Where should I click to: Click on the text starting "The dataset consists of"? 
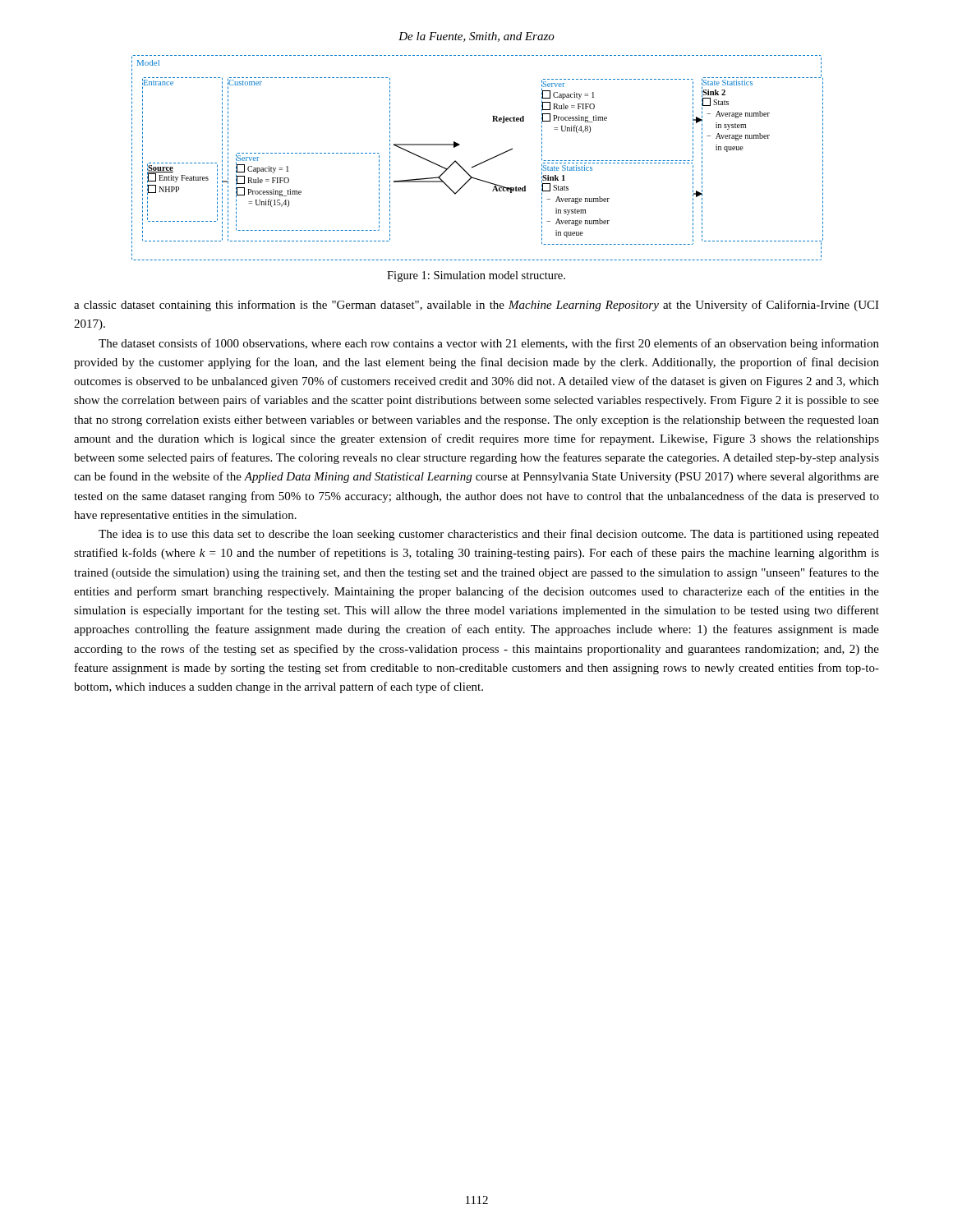click(476, 429)
